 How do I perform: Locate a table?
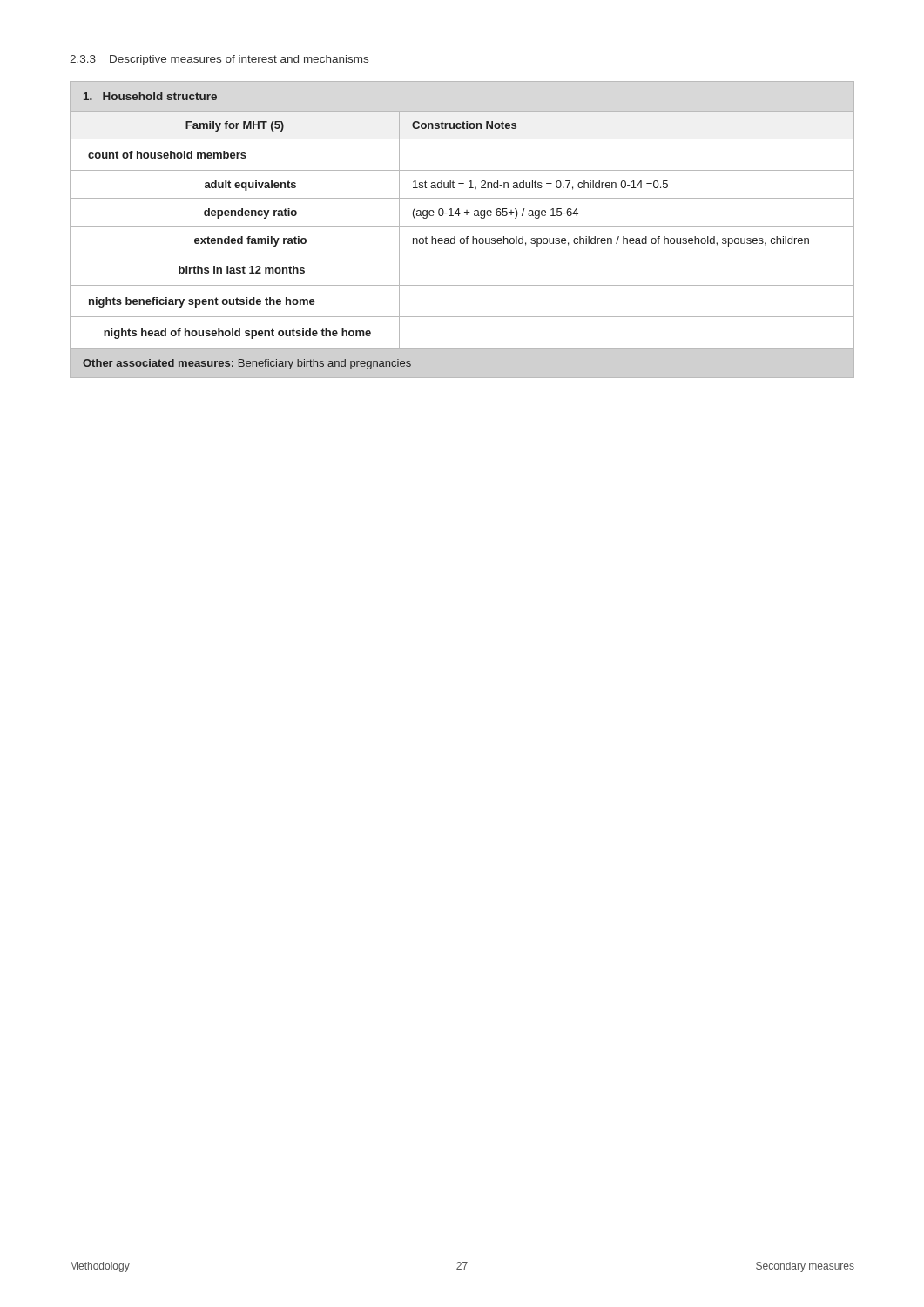(x=462, y=230)
